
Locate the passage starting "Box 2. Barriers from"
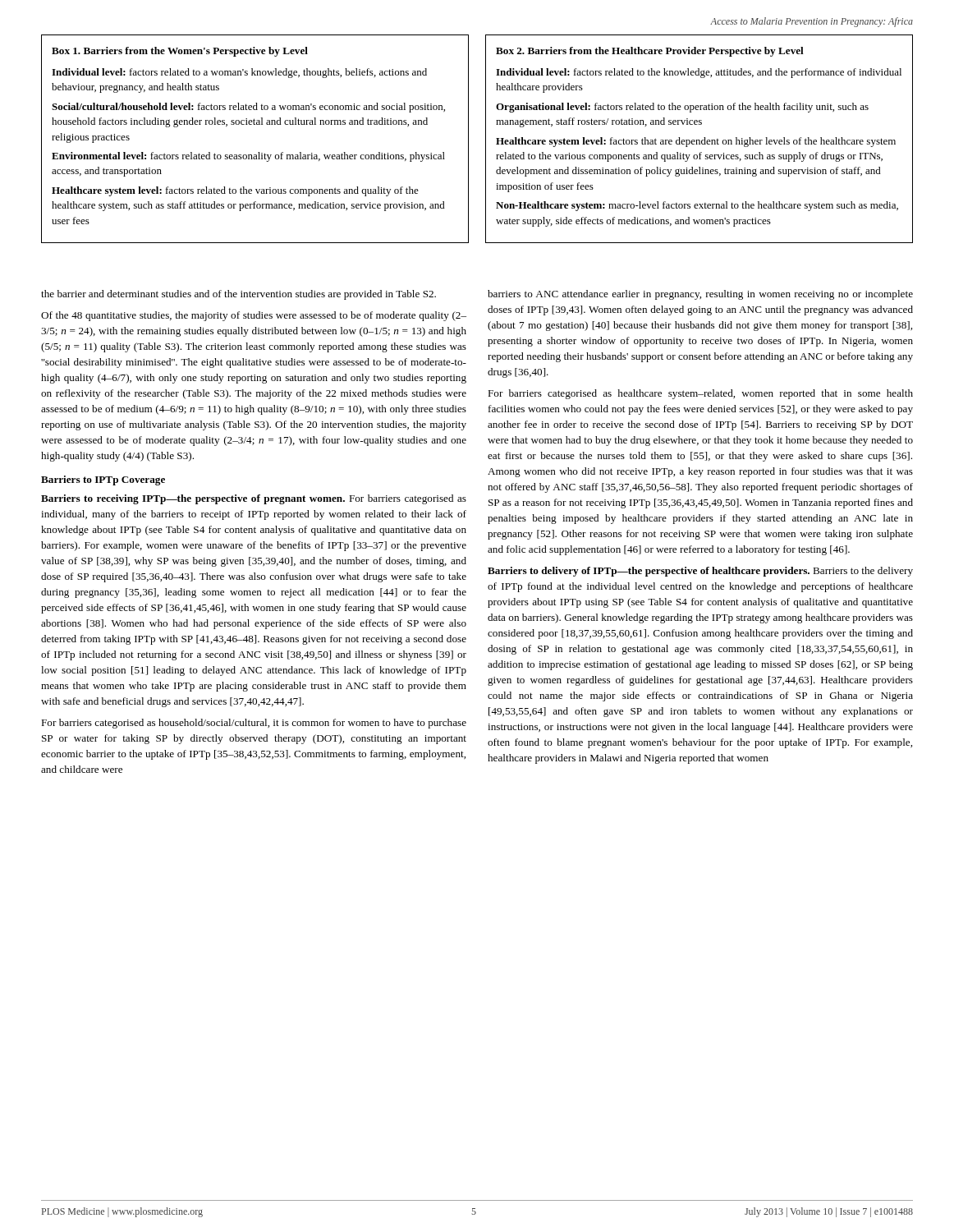click(x=699, y=136)
